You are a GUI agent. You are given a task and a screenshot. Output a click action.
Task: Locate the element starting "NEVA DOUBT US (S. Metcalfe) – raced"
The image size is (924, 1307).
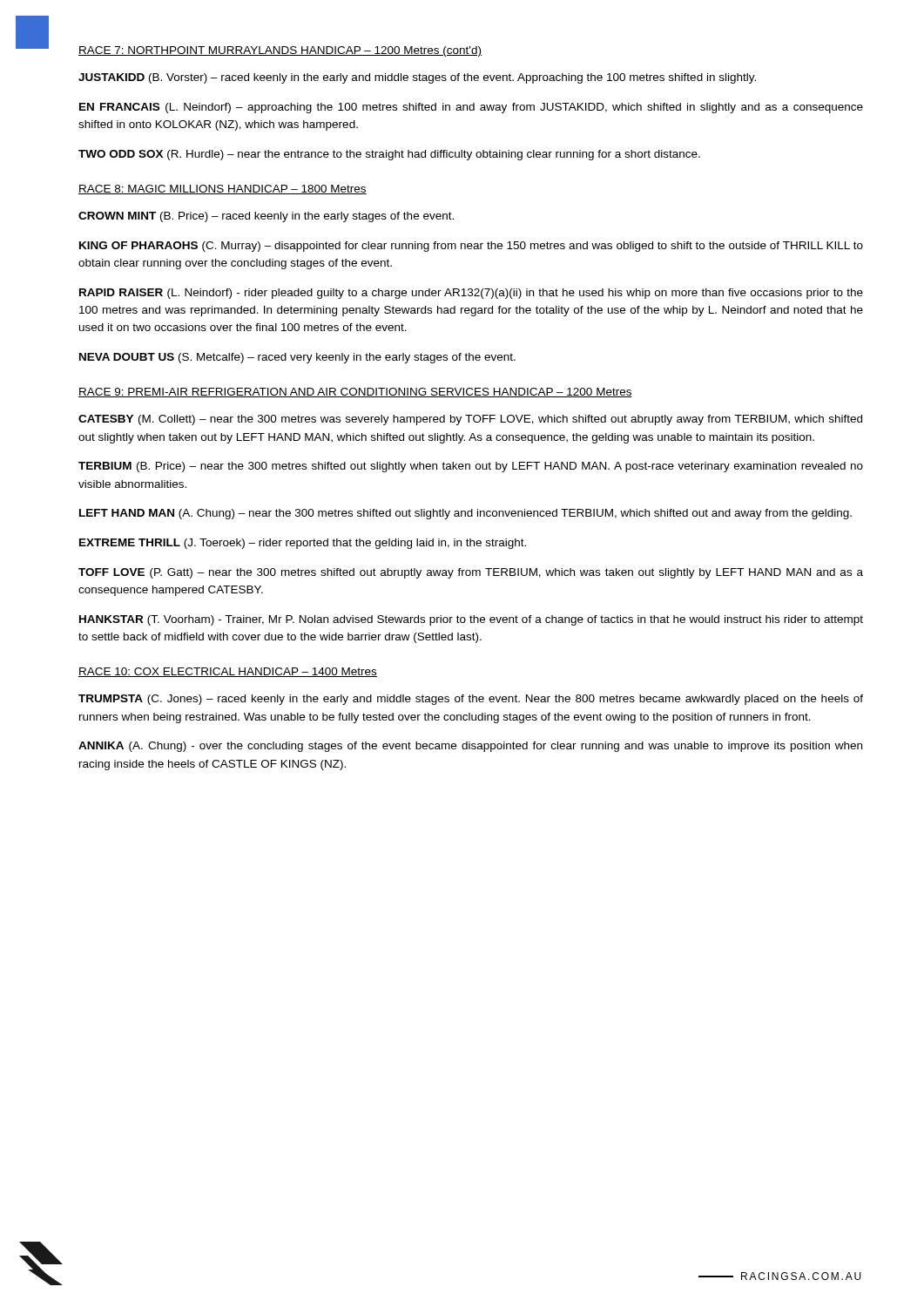(x=471, y=357)
